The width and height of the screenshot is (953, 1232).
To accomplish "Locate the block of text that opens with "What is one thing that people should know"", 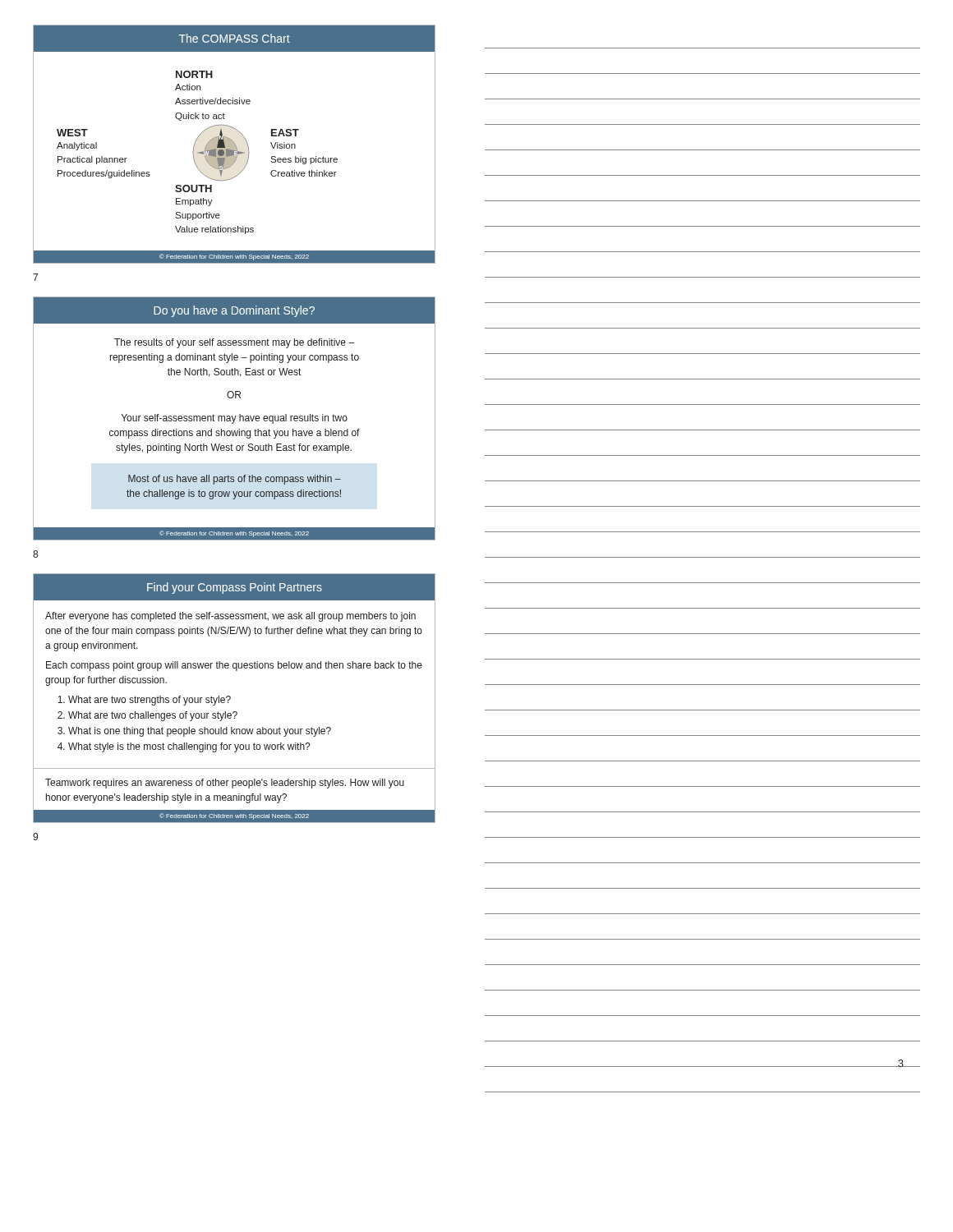I will [x=200, y=731].
